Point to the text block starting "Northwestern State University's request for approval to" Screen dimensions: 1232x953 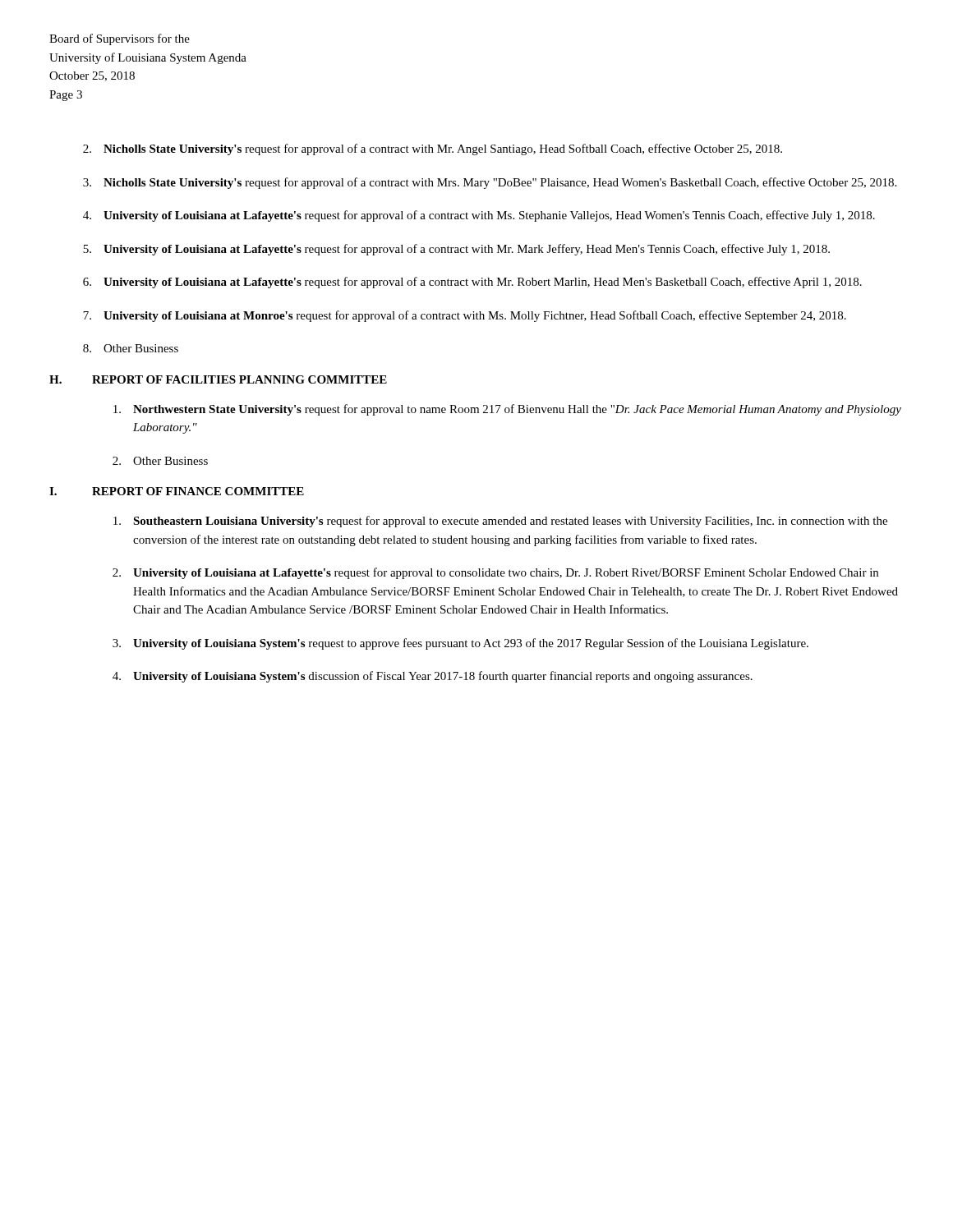(498, 418)
